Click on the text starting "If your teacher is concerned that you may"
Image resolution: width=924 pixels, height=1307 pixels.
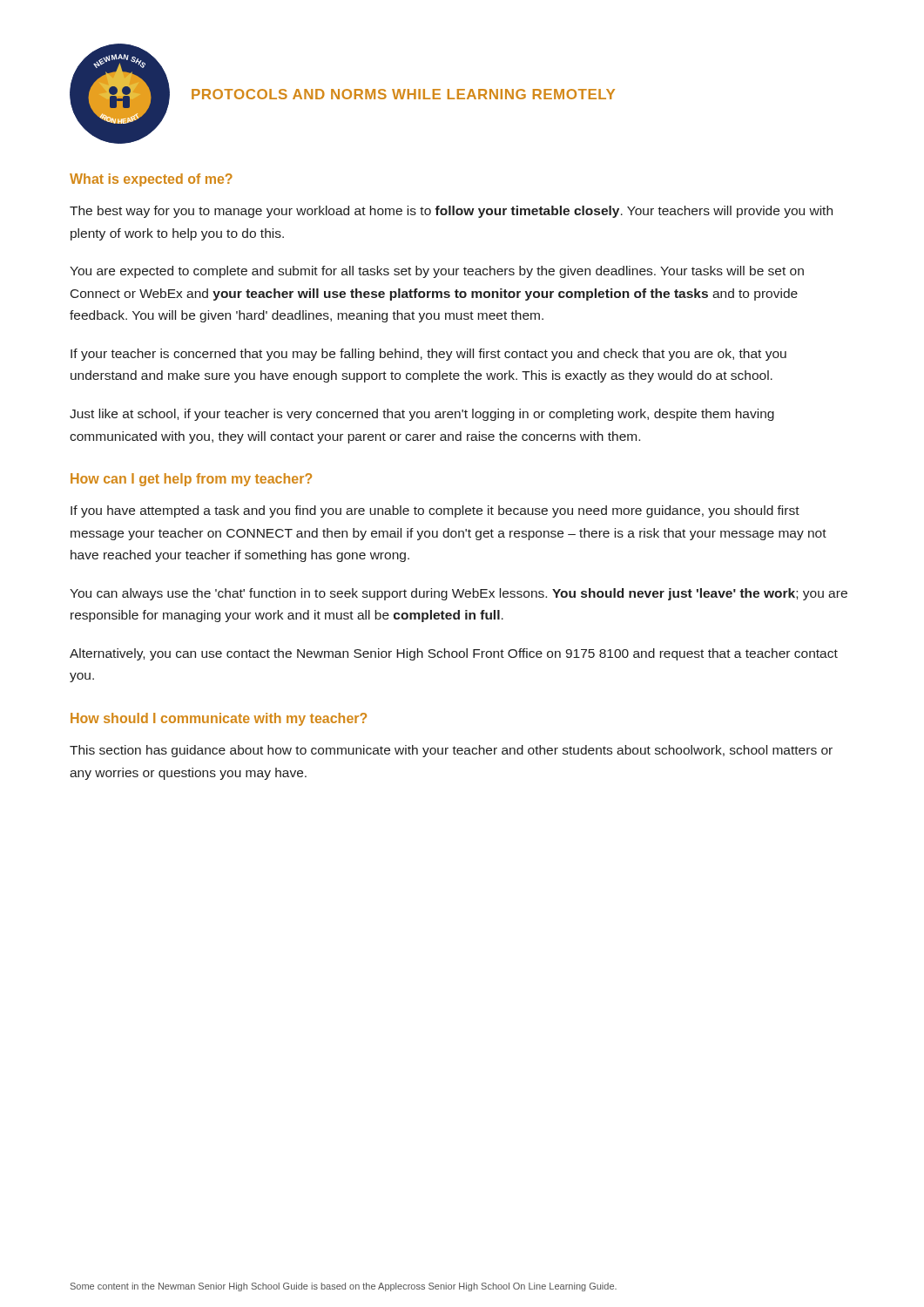pos(428,364)
